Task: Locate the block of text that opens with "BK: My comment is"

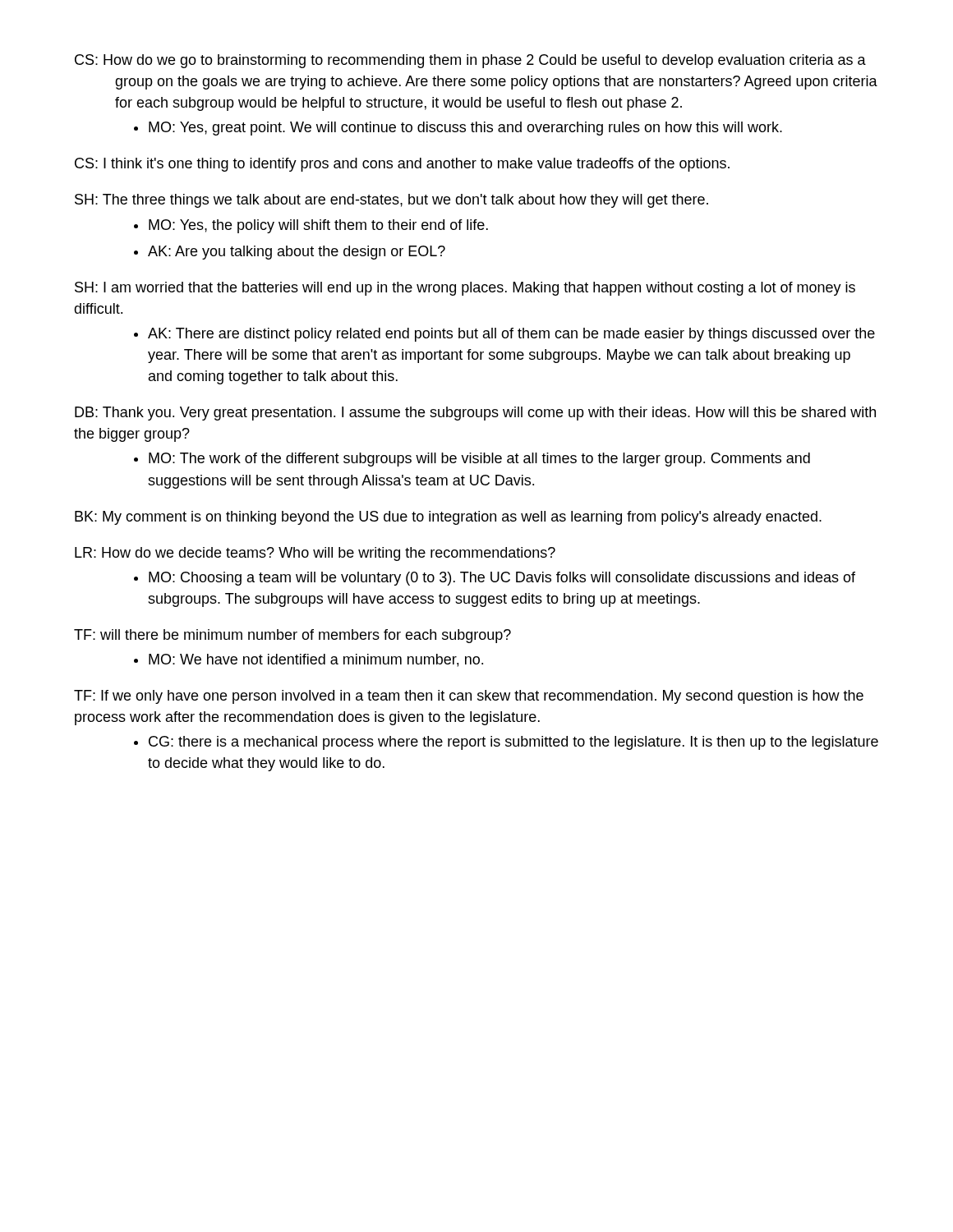Action: click(448, 516)
